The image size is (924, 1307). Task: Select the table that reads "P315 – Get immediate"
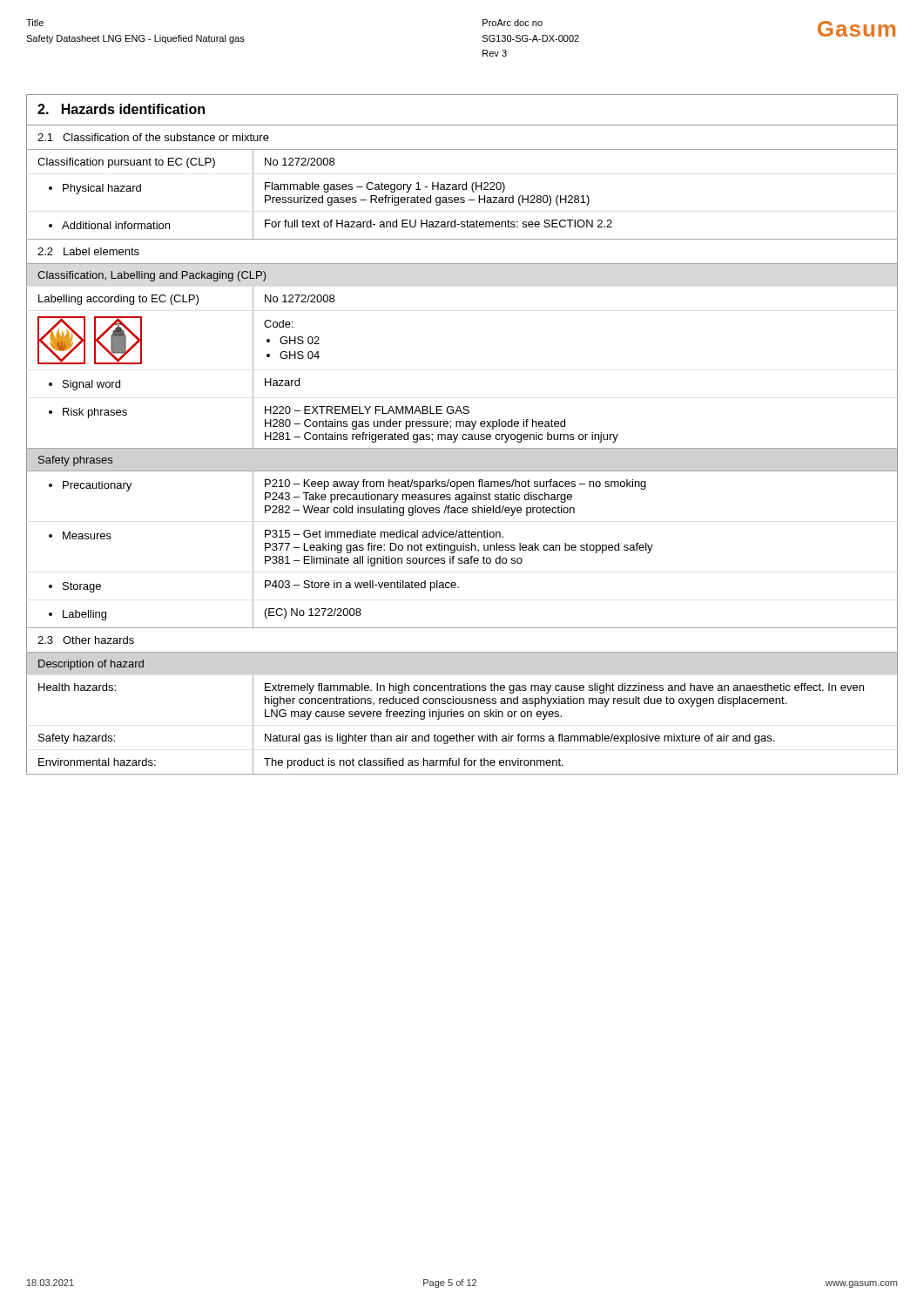[462, 434]
